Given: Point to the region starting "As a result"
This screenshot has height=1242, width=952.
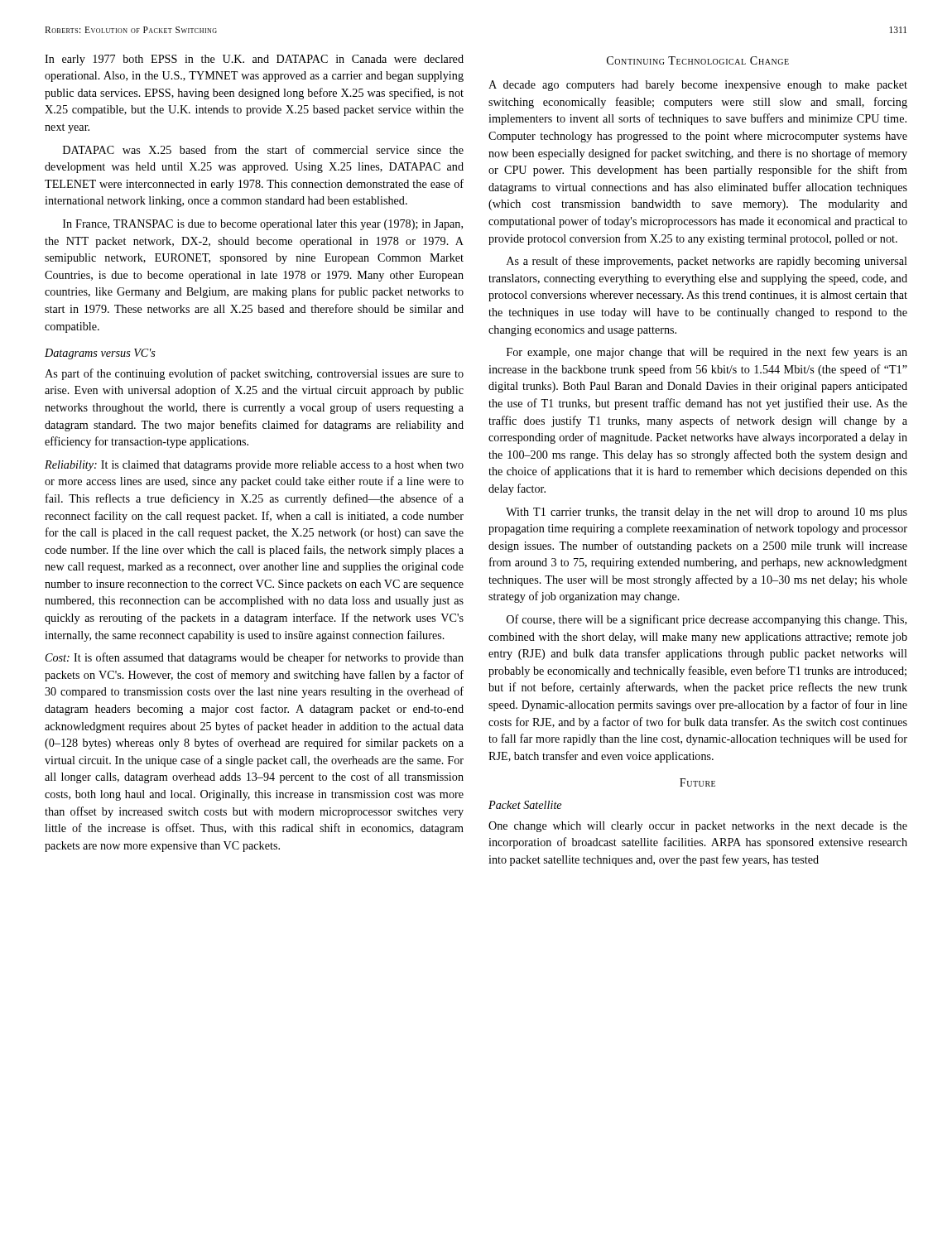Looking at the screenshot, I should [x=698, y=295].
